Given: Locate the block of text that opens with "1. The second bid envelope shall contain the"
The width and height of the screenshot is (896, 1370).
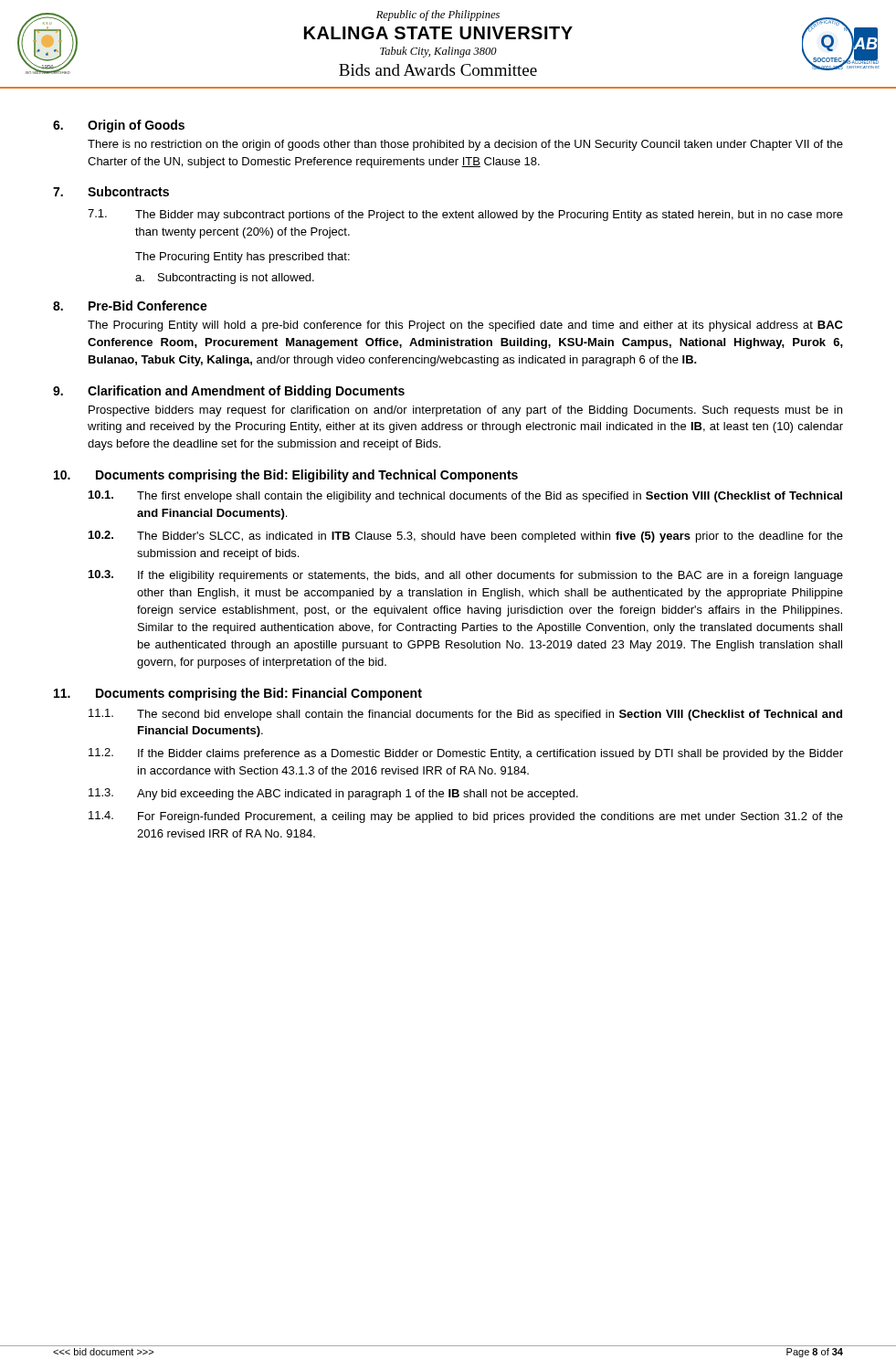Looking at the screenshot, I should point(465,723).
